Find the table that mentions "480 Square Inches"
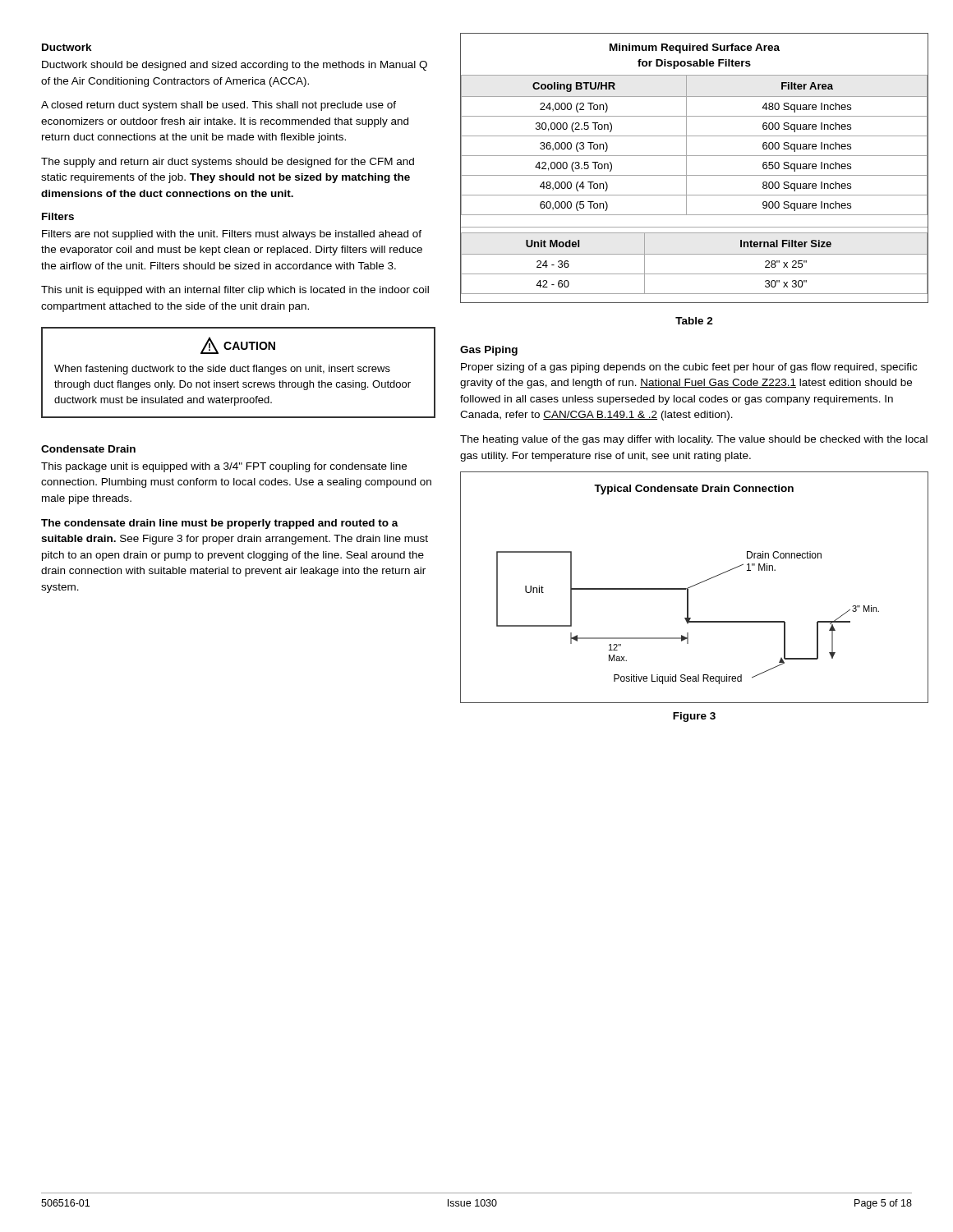Viewport: 953px width, 1232px height. tap(694, 168)
